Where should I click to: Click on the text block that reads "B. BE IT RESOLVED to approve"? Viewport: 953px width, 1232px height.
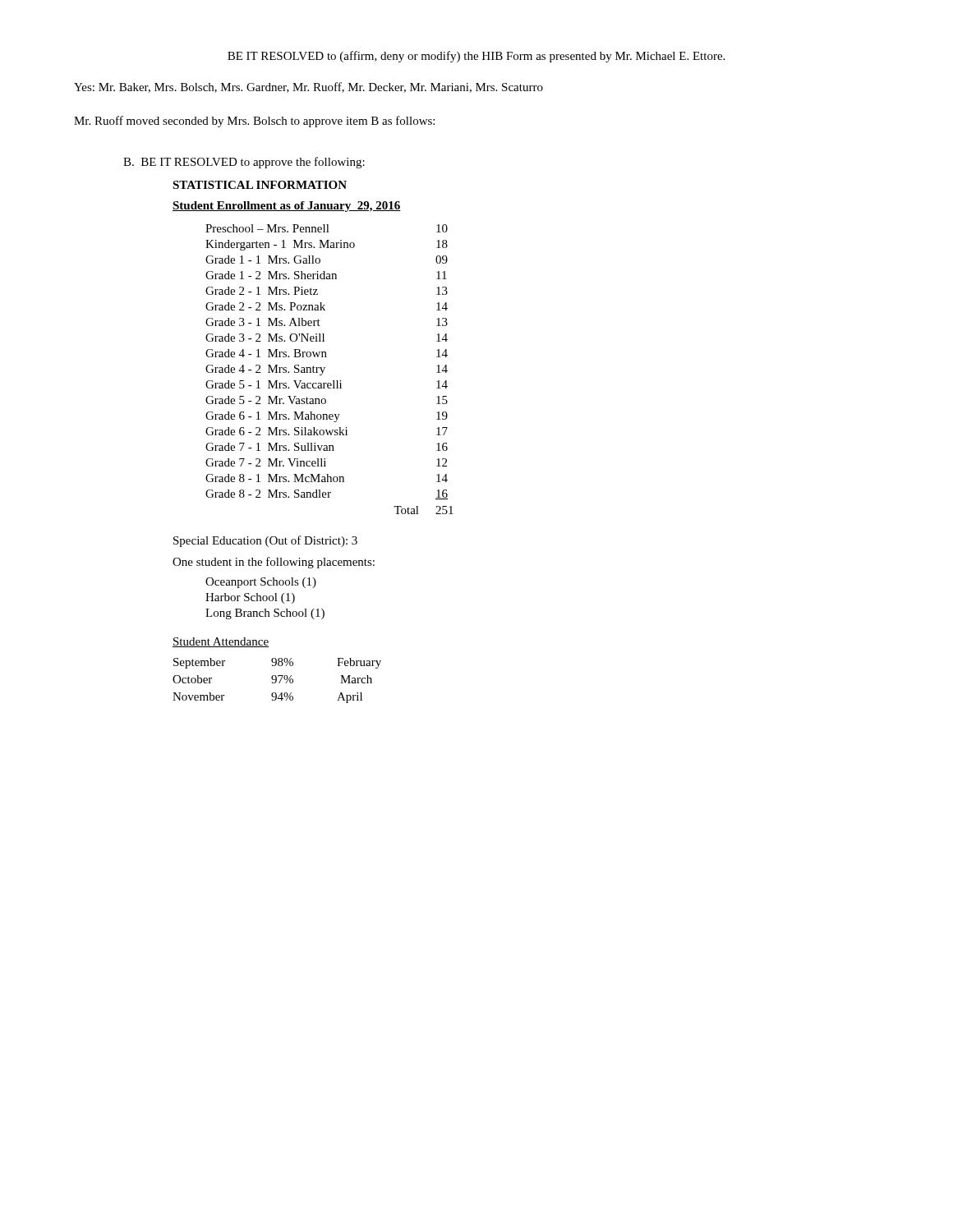pos(244,162)
